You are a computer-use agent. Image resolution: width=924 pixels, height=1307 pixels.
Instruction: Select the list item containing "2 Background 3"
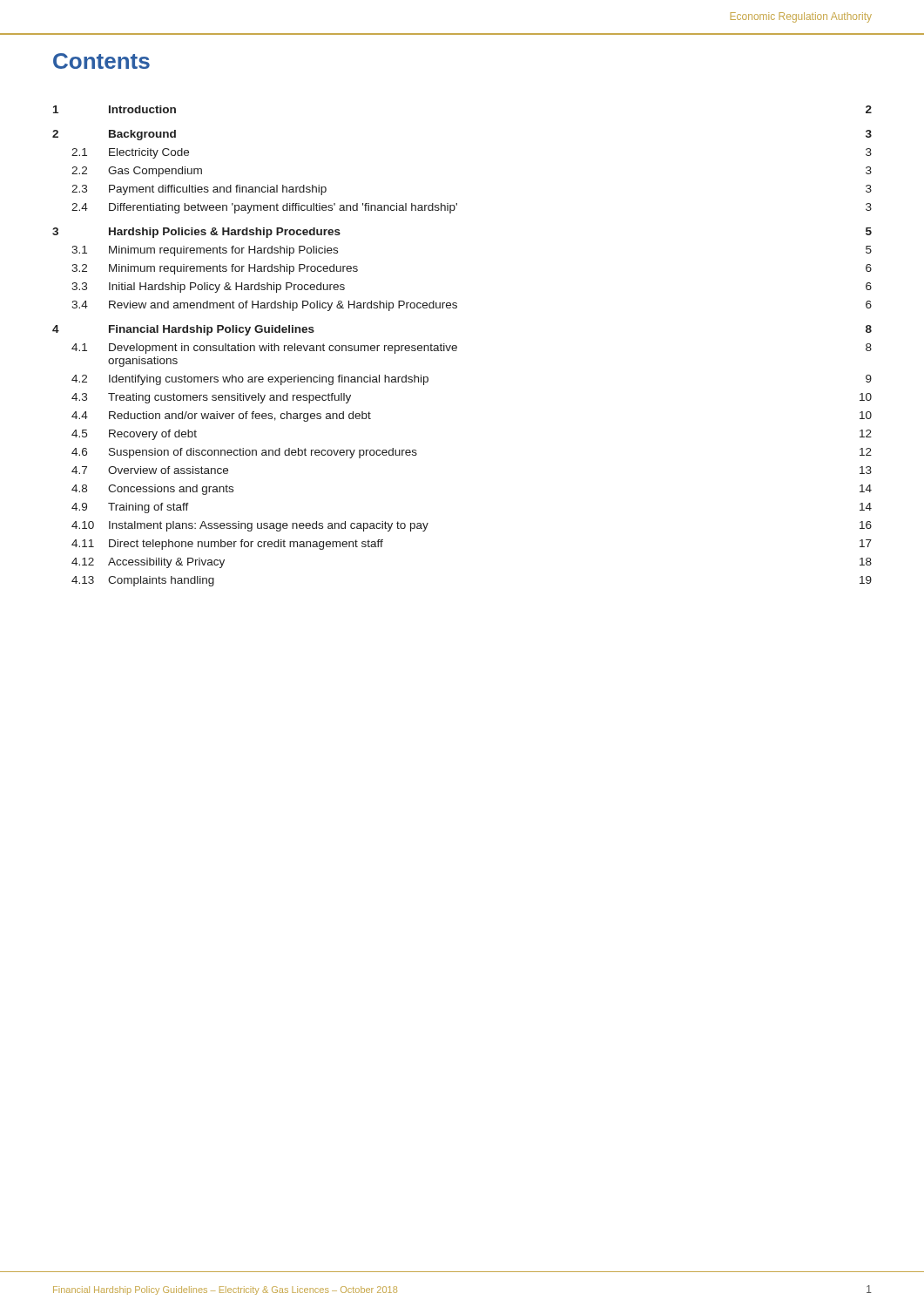(55, 135)
